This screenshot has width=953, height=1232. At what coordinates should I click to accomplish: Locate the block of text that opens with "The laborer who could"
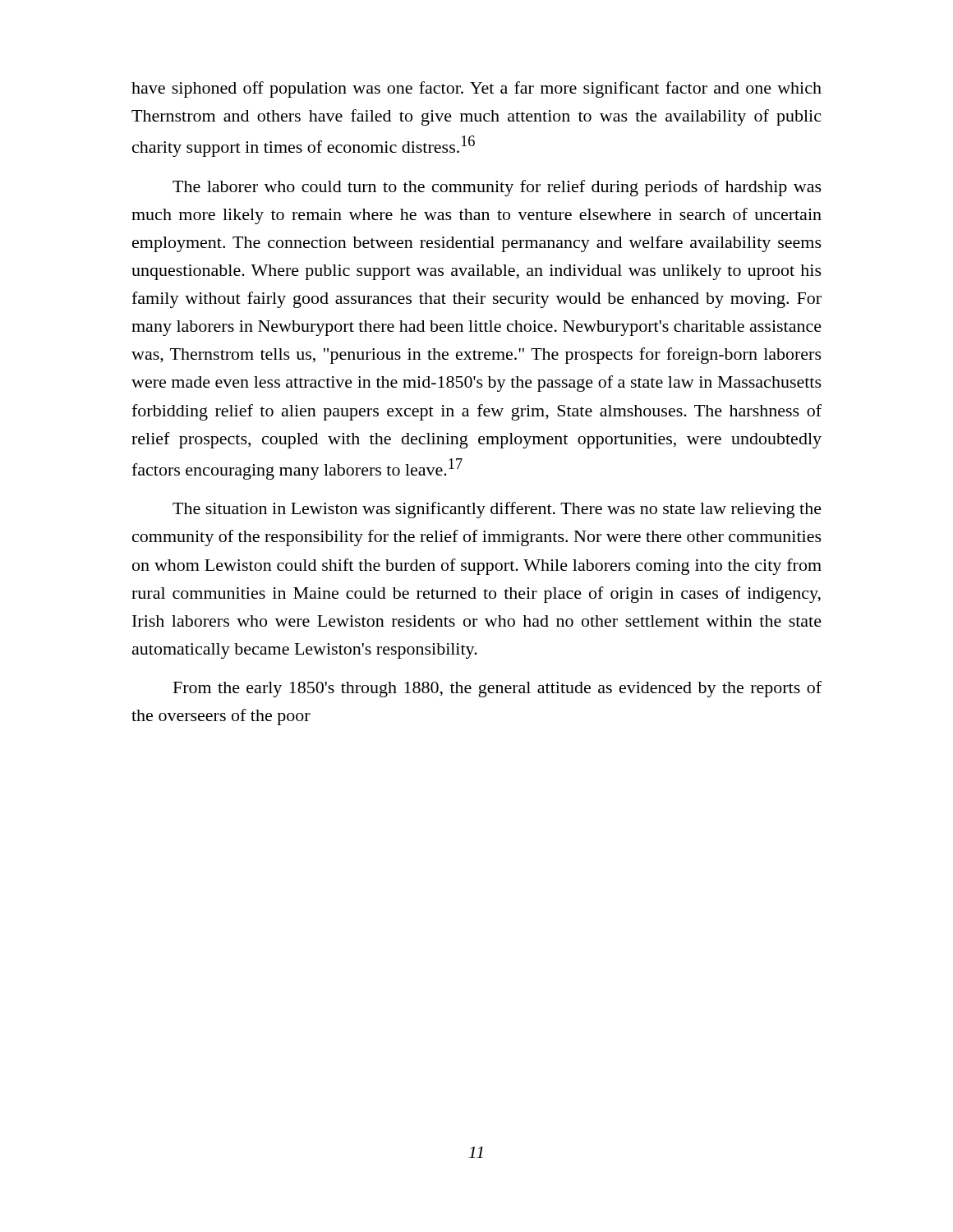coord(476,328)
